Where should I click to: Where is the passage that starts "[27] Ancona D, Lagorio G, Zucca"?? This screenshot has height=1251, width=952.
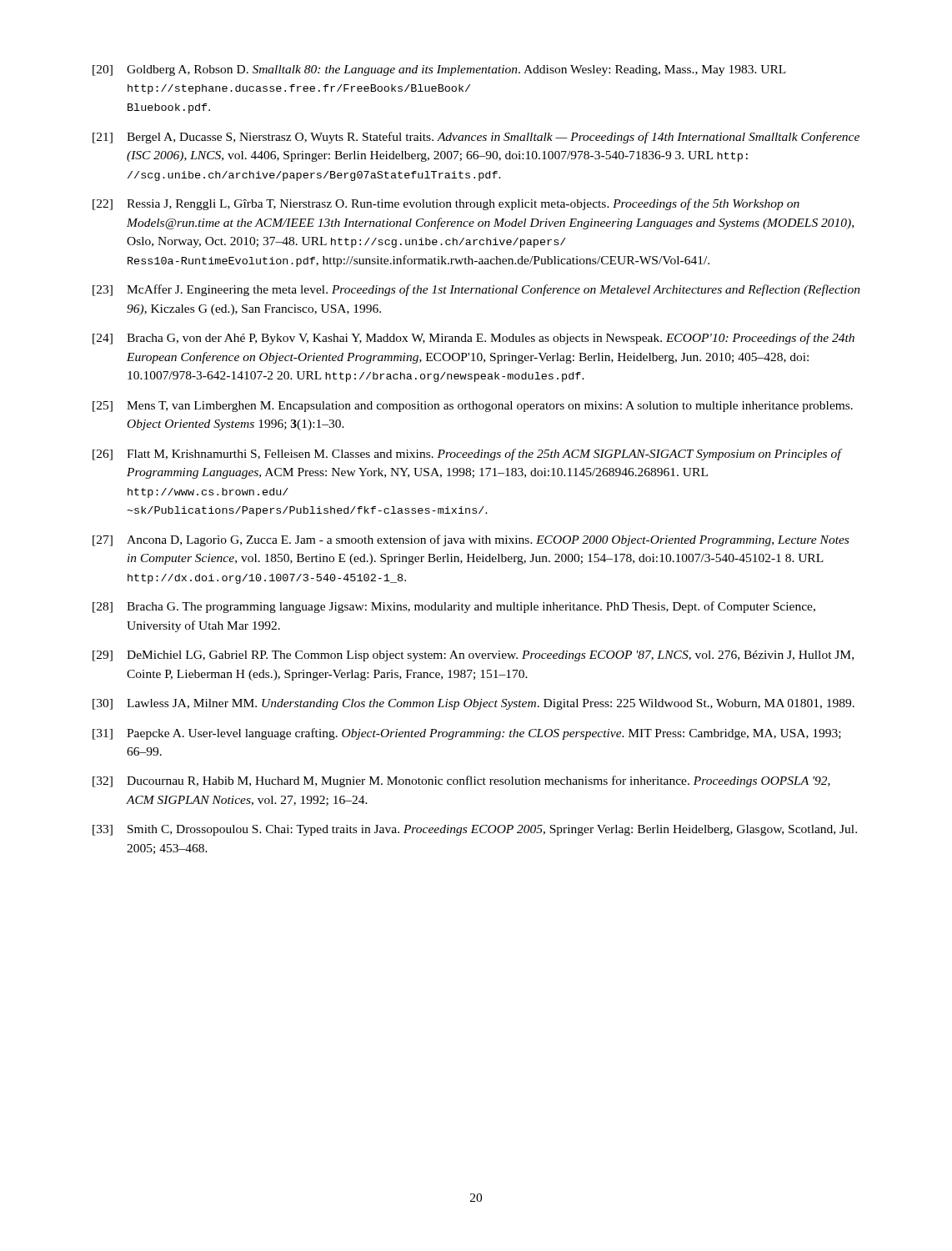click(x=476, y=558)
